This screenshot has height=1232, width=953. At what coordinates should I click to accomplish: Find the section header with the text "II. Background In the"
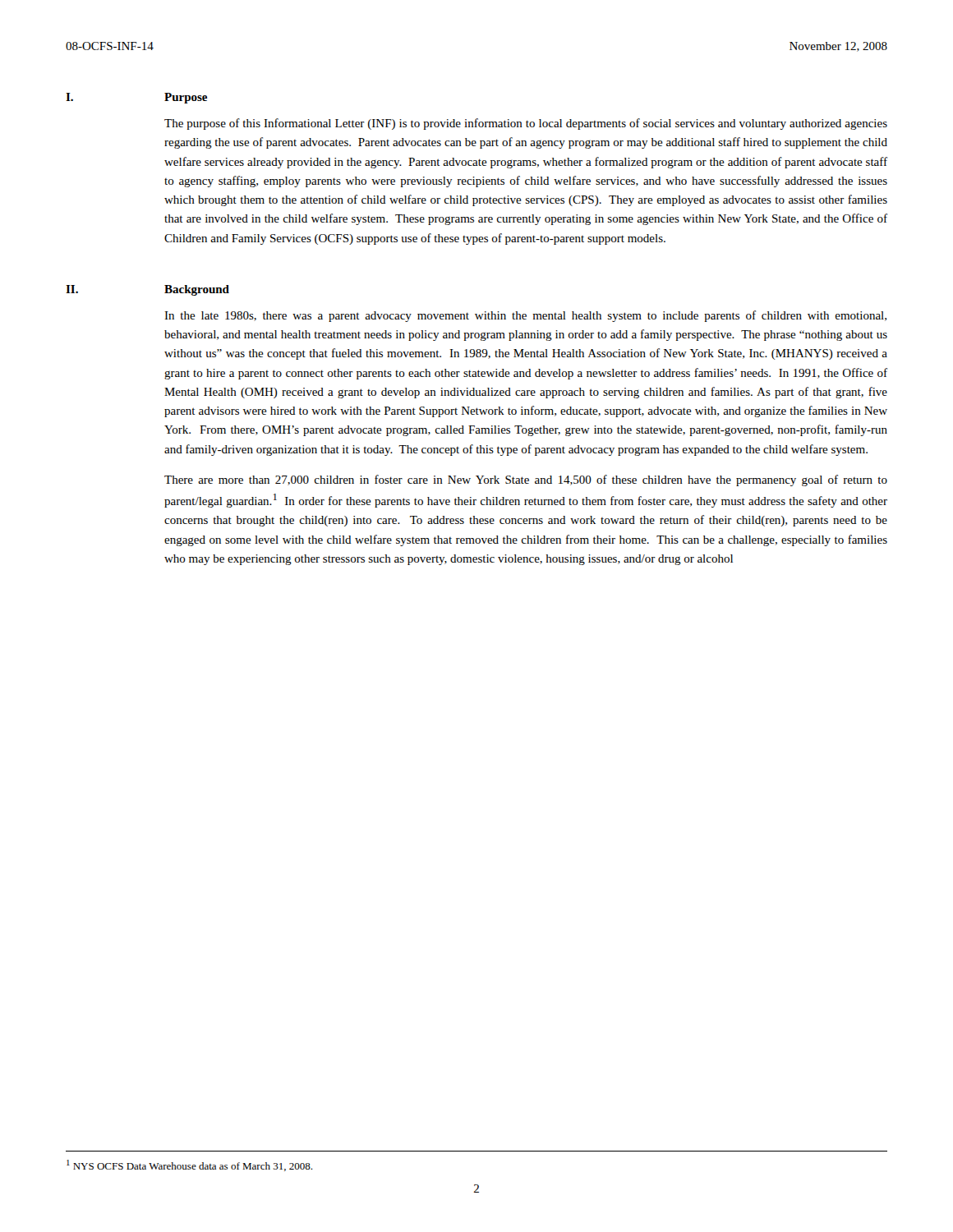[476, 431]
